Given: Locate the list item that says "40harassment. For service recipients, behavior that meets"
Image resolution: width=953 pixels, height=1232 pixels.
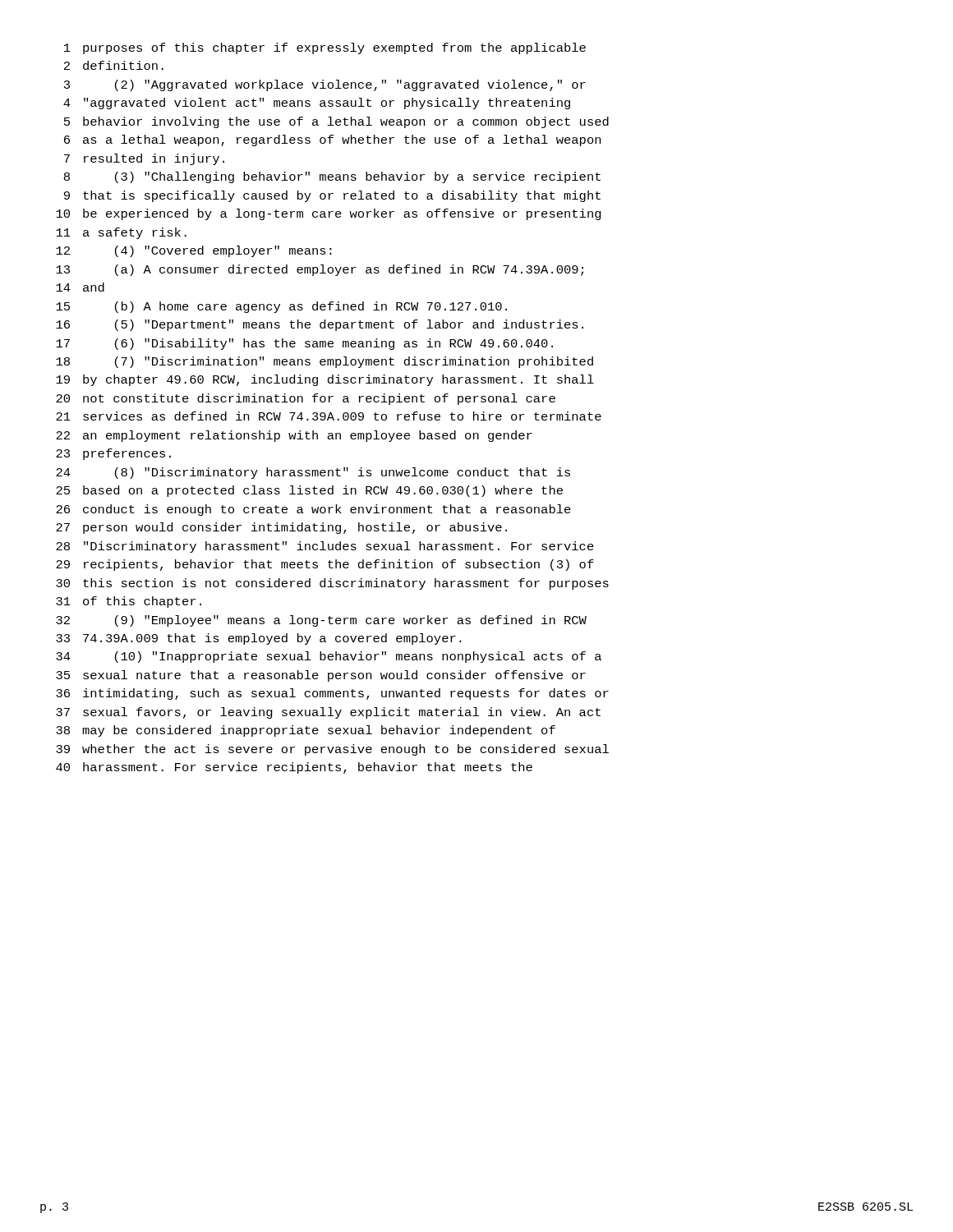Looking at the screenshot, I should [x=476, y=768].
